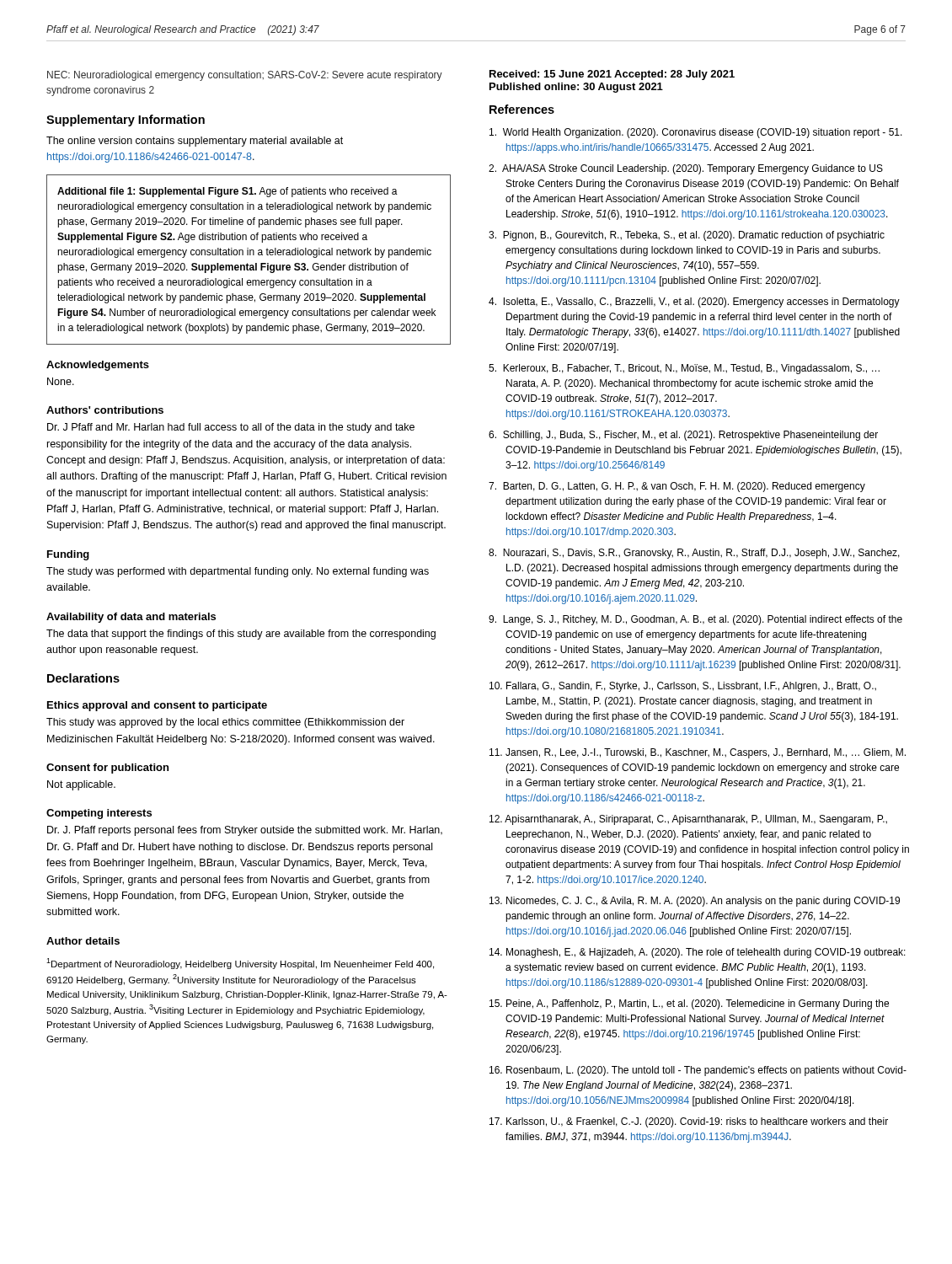Point to the region starting "6. Schilling, J., Buda, S., Fischer, M., et"
Image resolution: width=952 pixels, height=1264 pixels.
[695, 450]
